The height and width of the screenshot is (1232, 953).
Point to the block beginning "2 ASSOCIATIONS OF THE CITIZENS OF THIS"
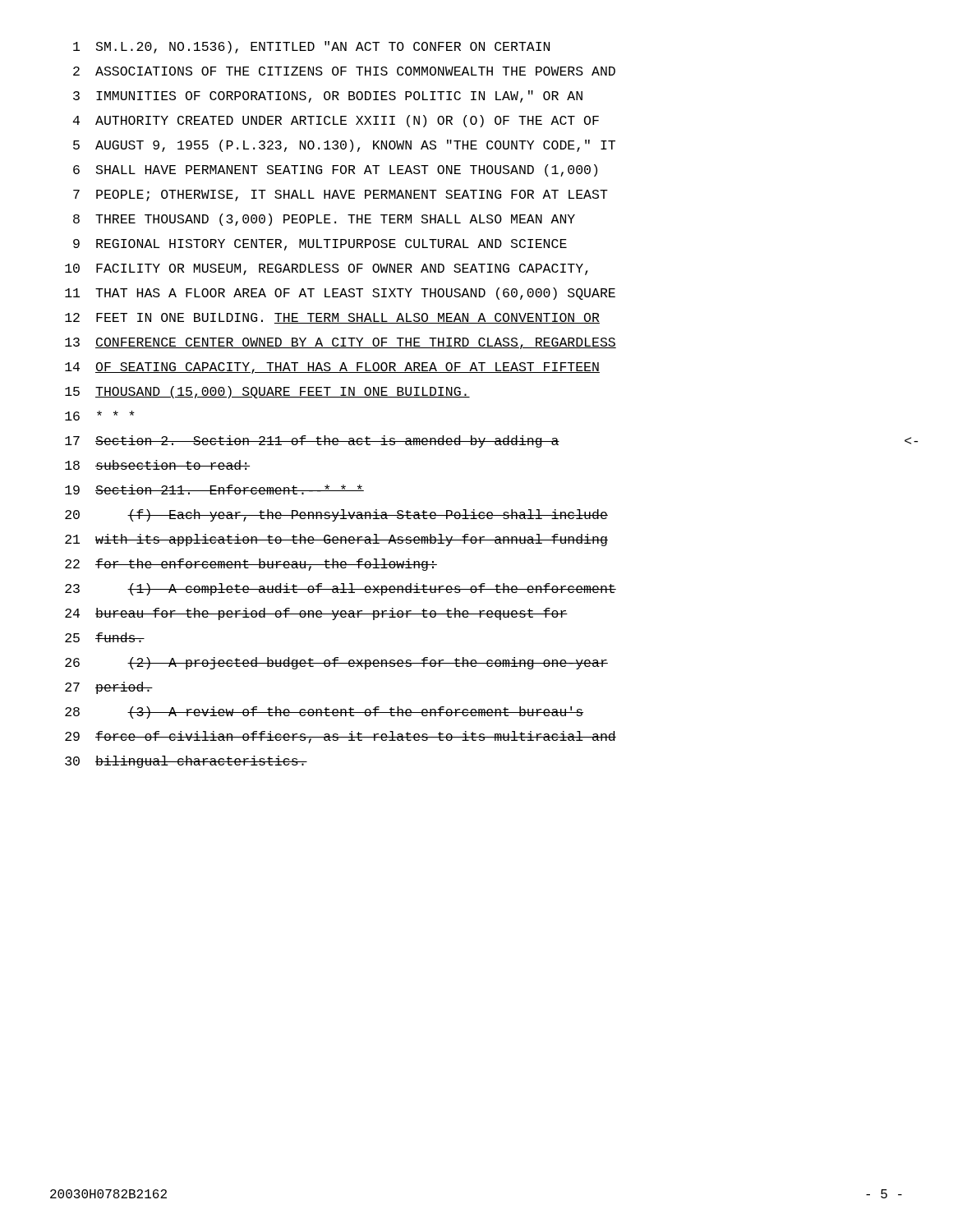coord(485,72)
